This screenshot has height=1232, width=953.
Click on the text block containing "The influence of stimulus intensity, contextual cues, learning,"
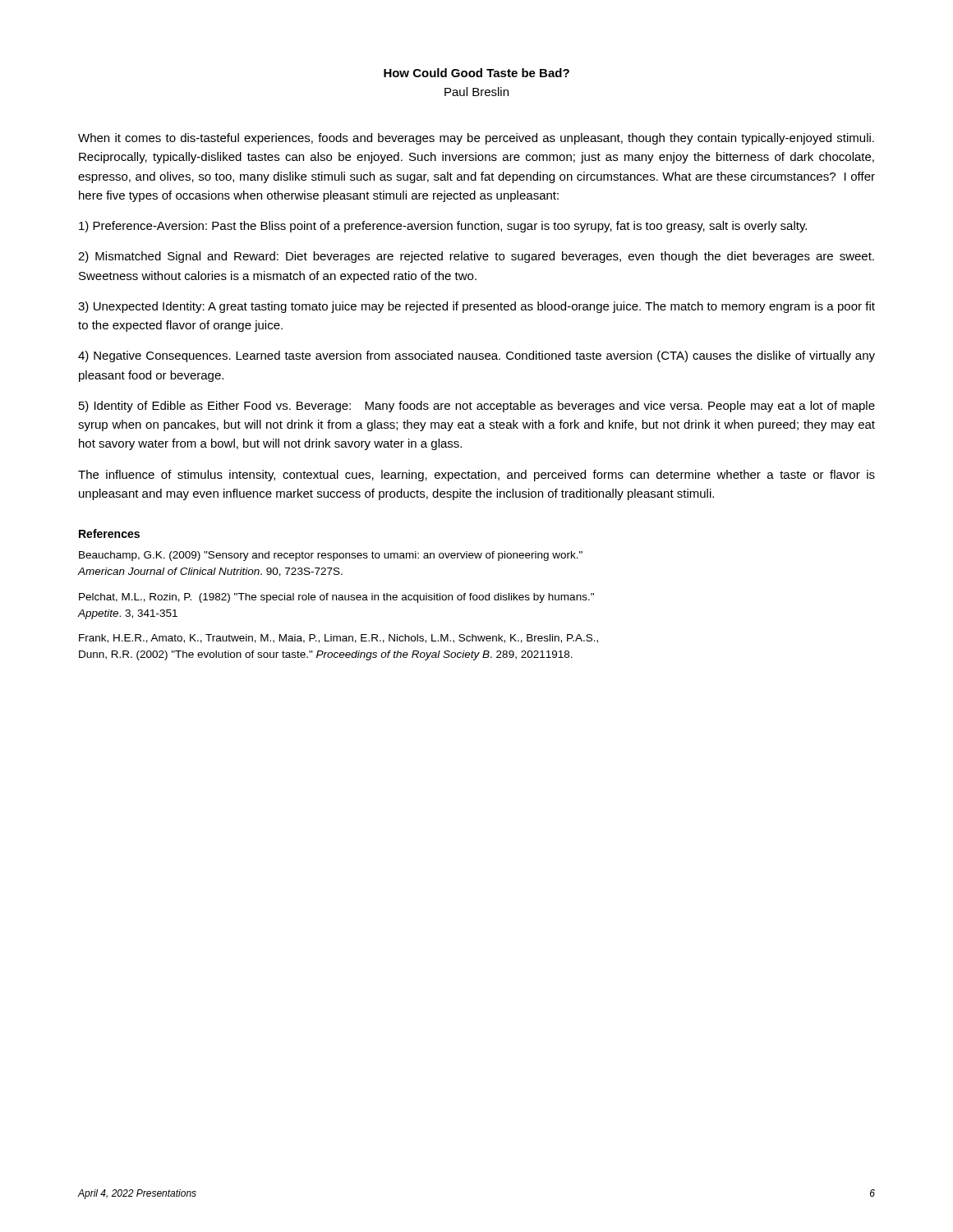click(x=476, y=483)
